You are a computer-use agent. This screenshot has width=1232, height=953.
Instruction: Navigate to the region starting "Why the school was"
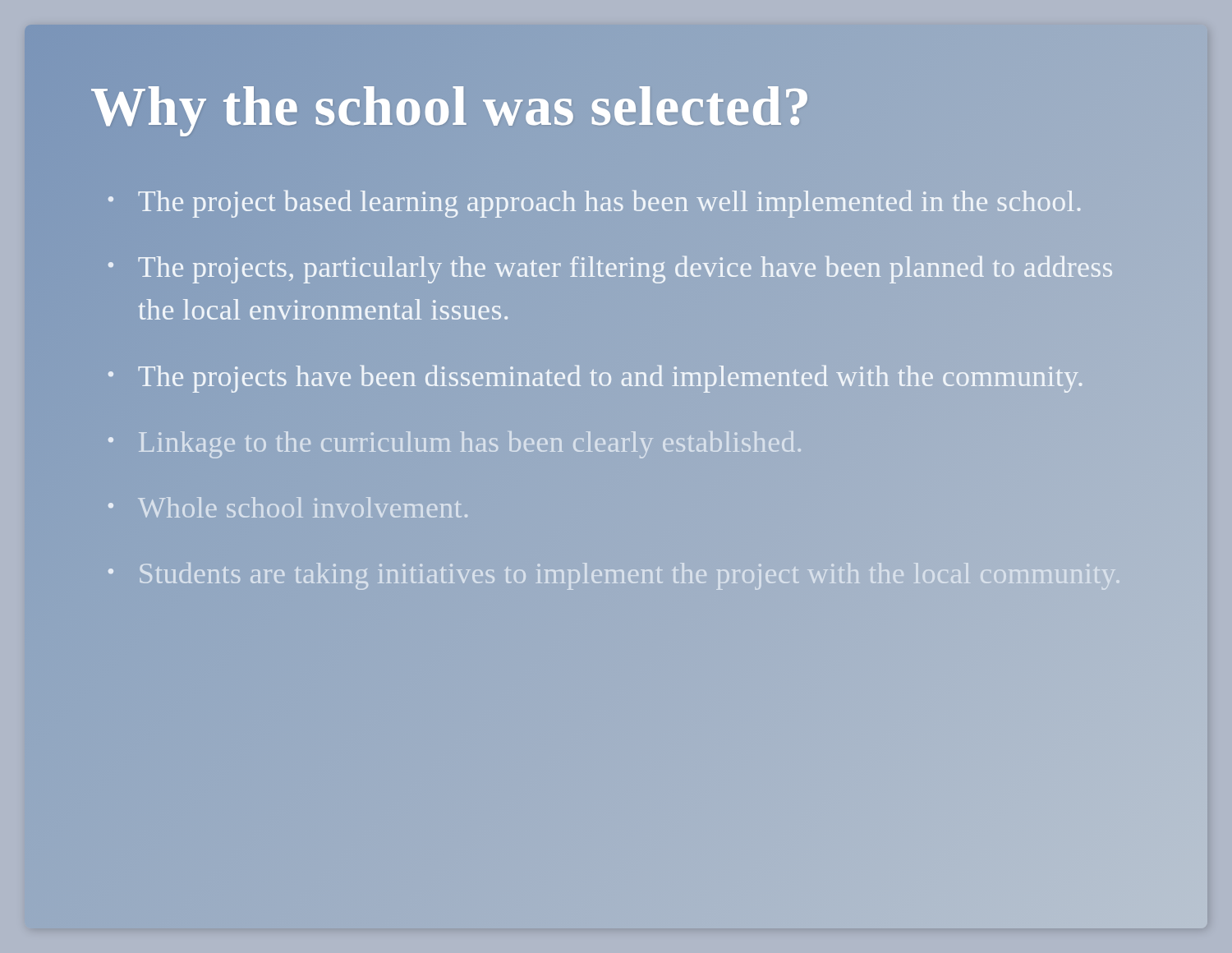pyautogui.click(x=451, y=106)
